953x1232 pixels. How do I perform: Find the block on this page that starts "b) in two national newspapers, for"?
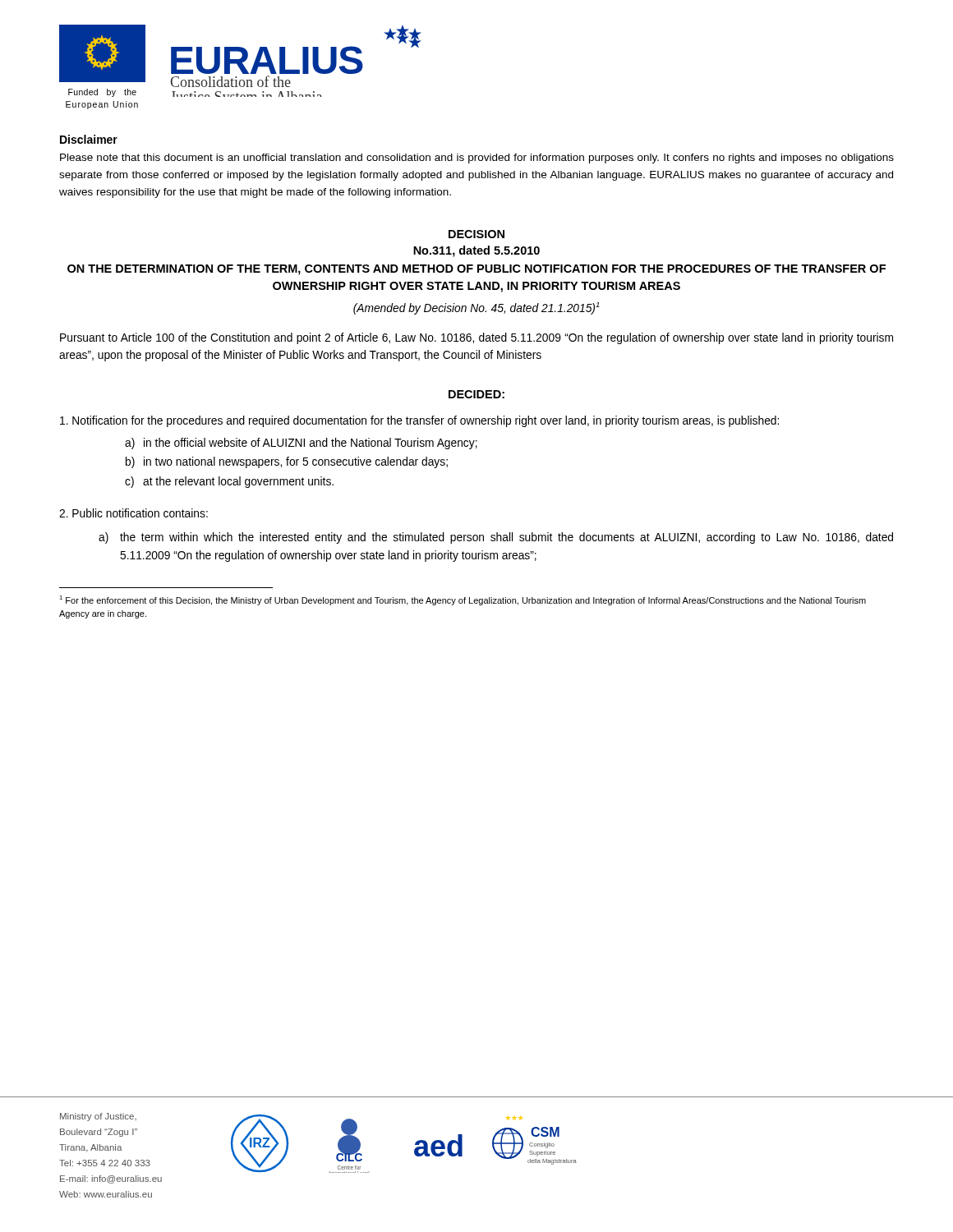pos(287,462)
